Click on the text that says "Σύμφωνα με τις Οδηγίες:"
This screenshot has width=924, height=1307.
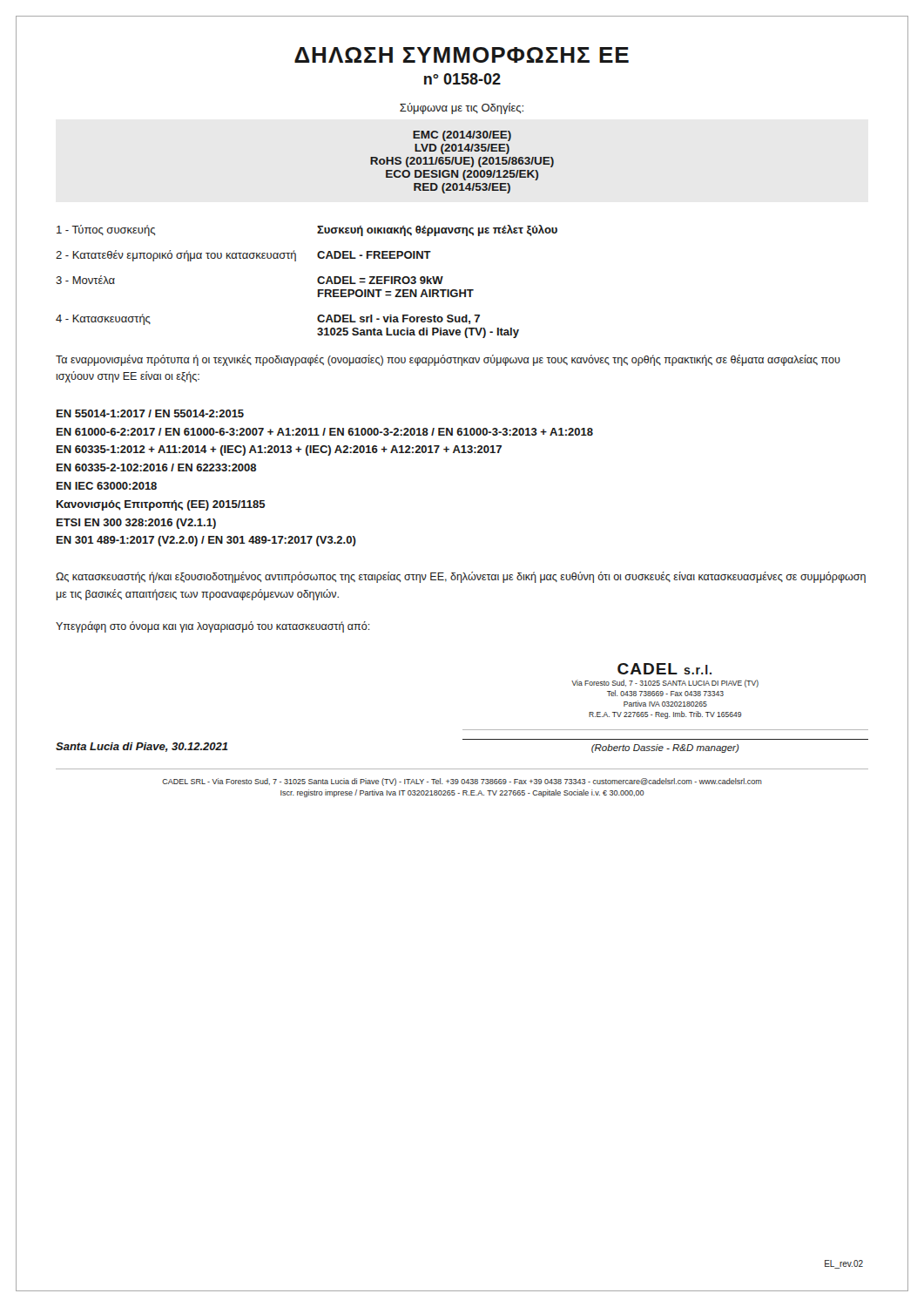[x=462, y=108]
